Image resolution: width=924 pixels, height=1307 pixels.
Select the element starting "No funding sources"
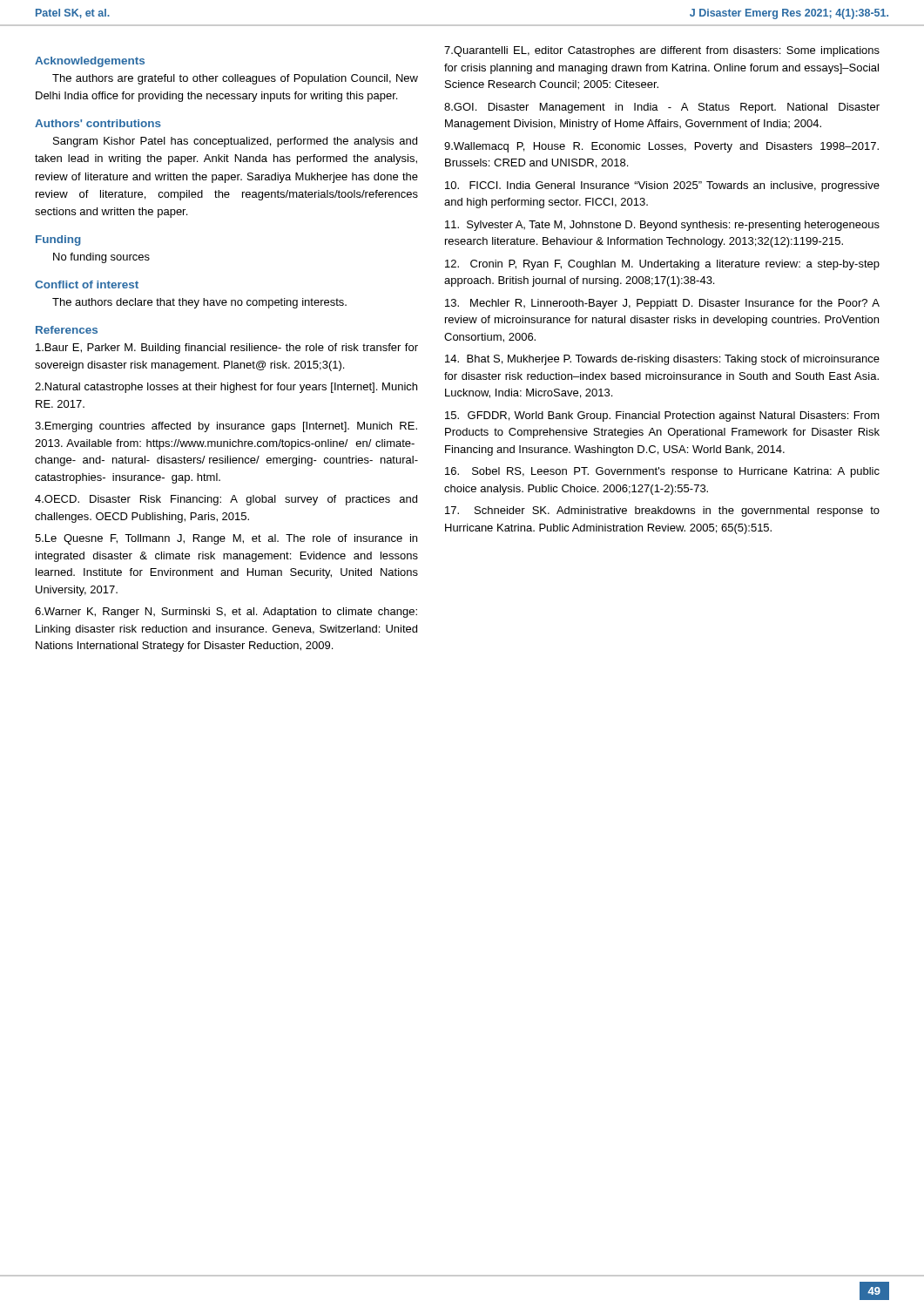tap(101, 257)
